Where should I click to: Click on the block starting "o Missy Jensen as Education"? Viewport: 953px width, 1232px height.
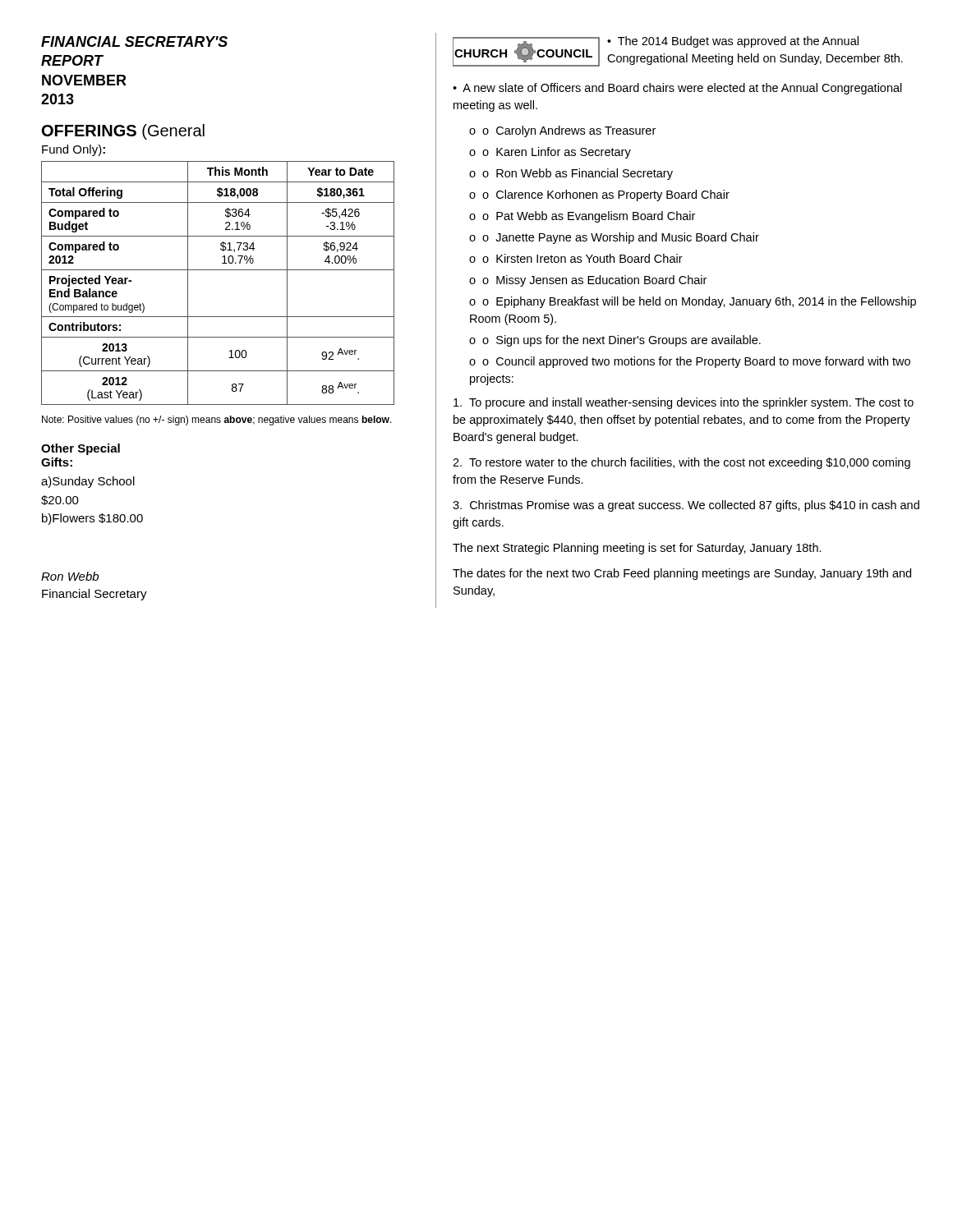click(595, 280)
